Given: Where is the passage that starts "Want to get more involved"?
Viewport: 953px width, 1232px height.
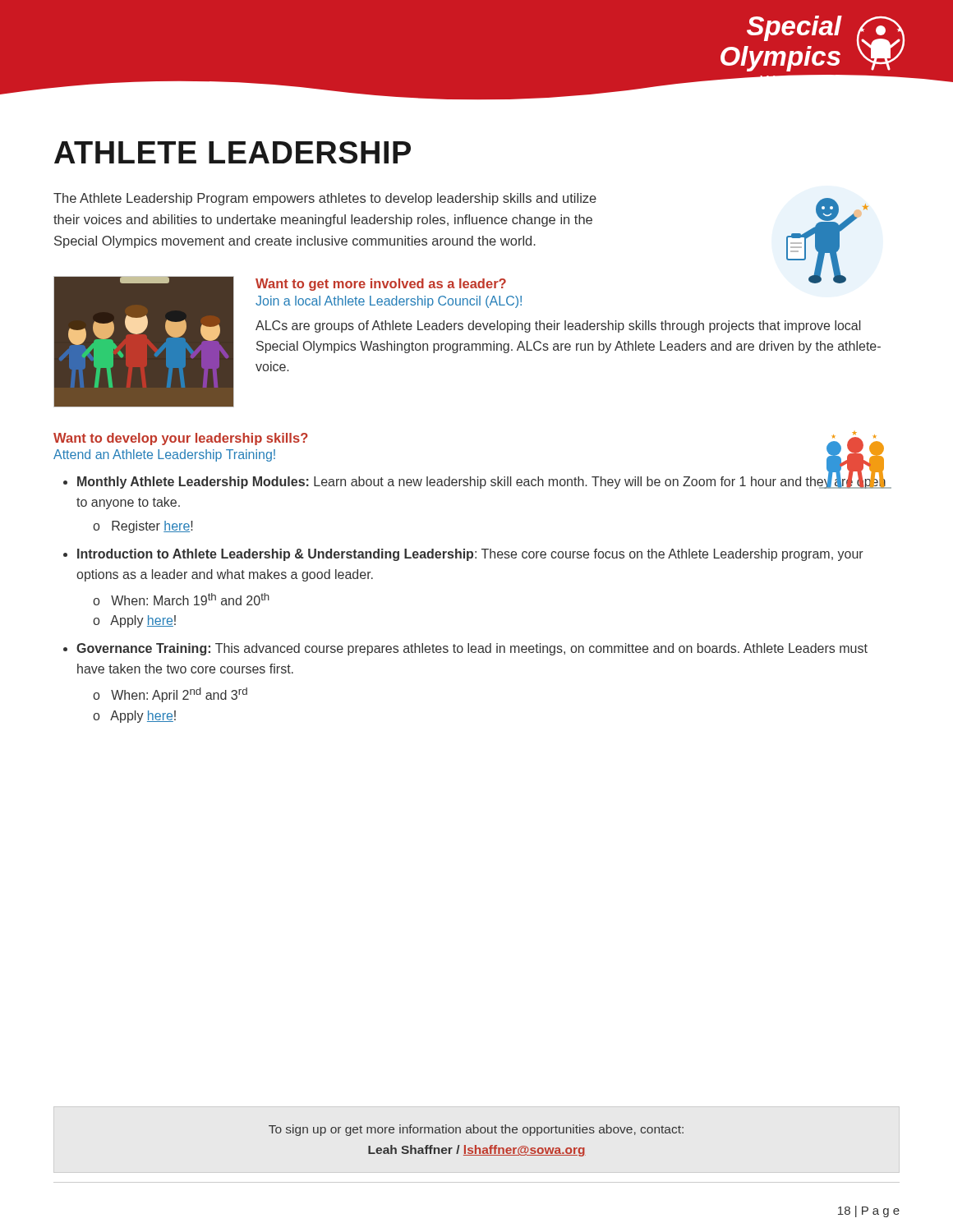Looking at the screenshot, I should click(578, 327).
